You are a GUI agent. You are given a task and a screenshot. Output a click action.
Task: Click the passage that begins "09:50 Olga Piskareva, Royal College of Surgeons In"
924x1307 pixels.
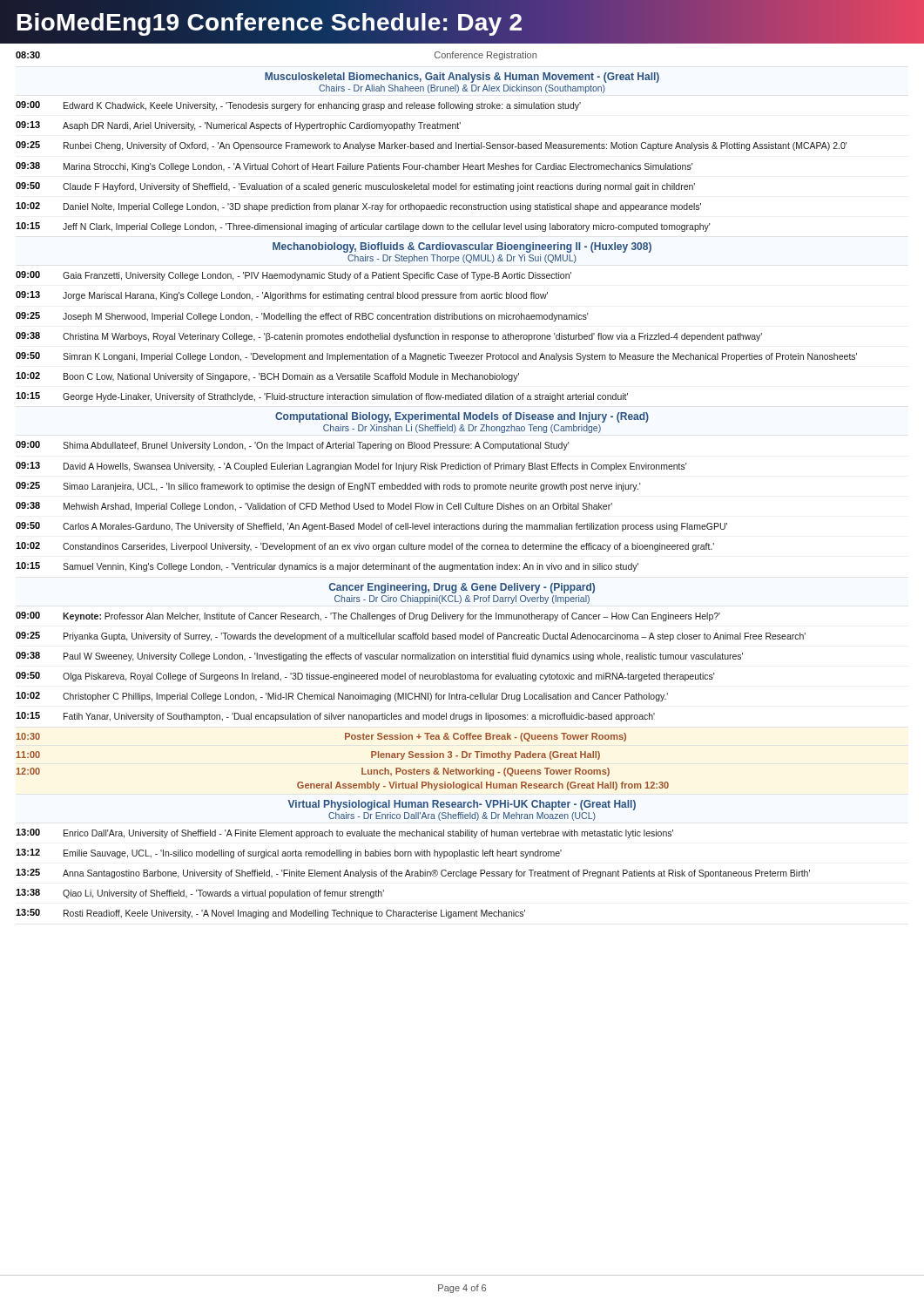pos(462,676)
